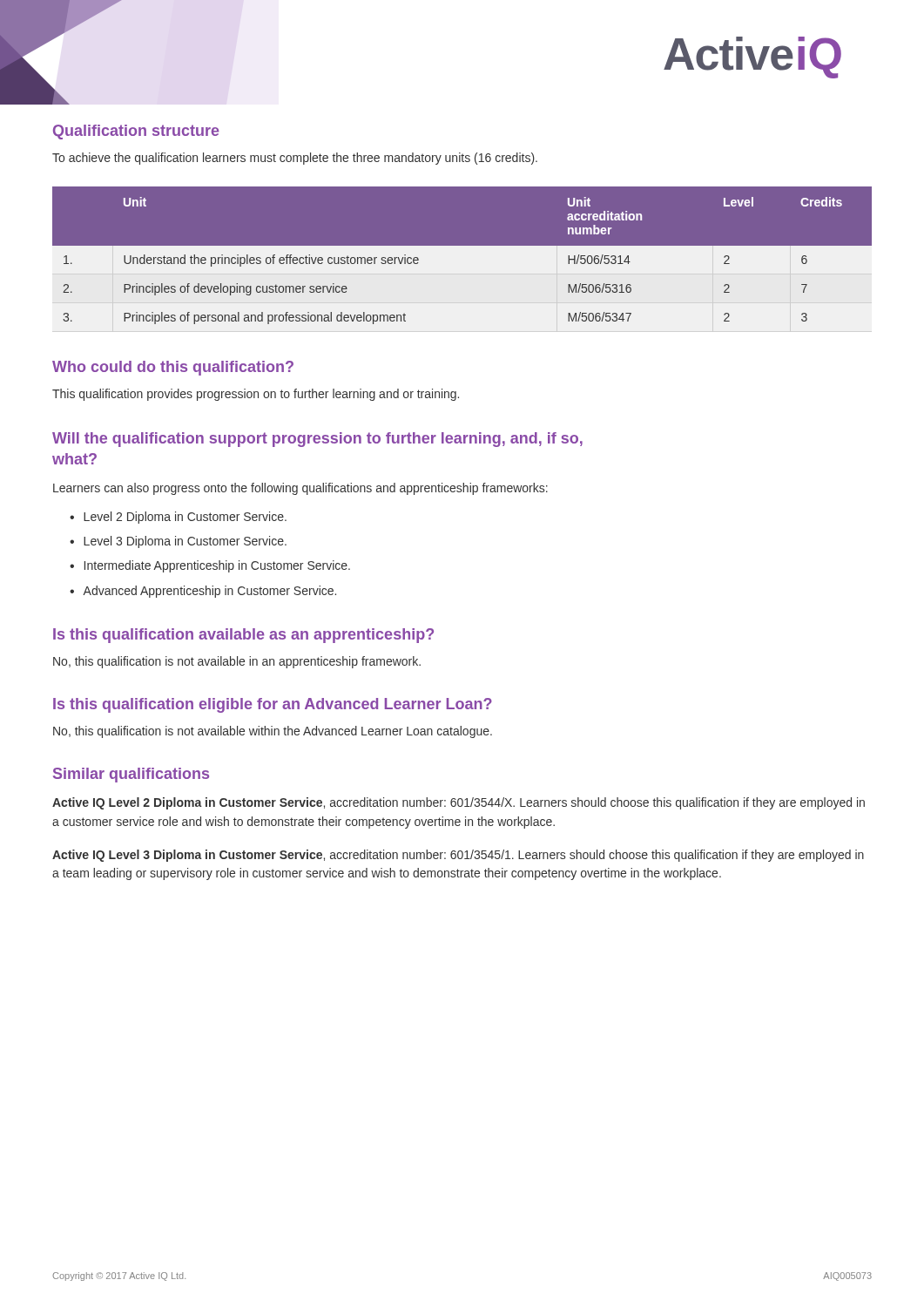Viewport: 924px width, 1307px height.
Task: Point to the text block starting "Qualification structure"
Action: 136,131
